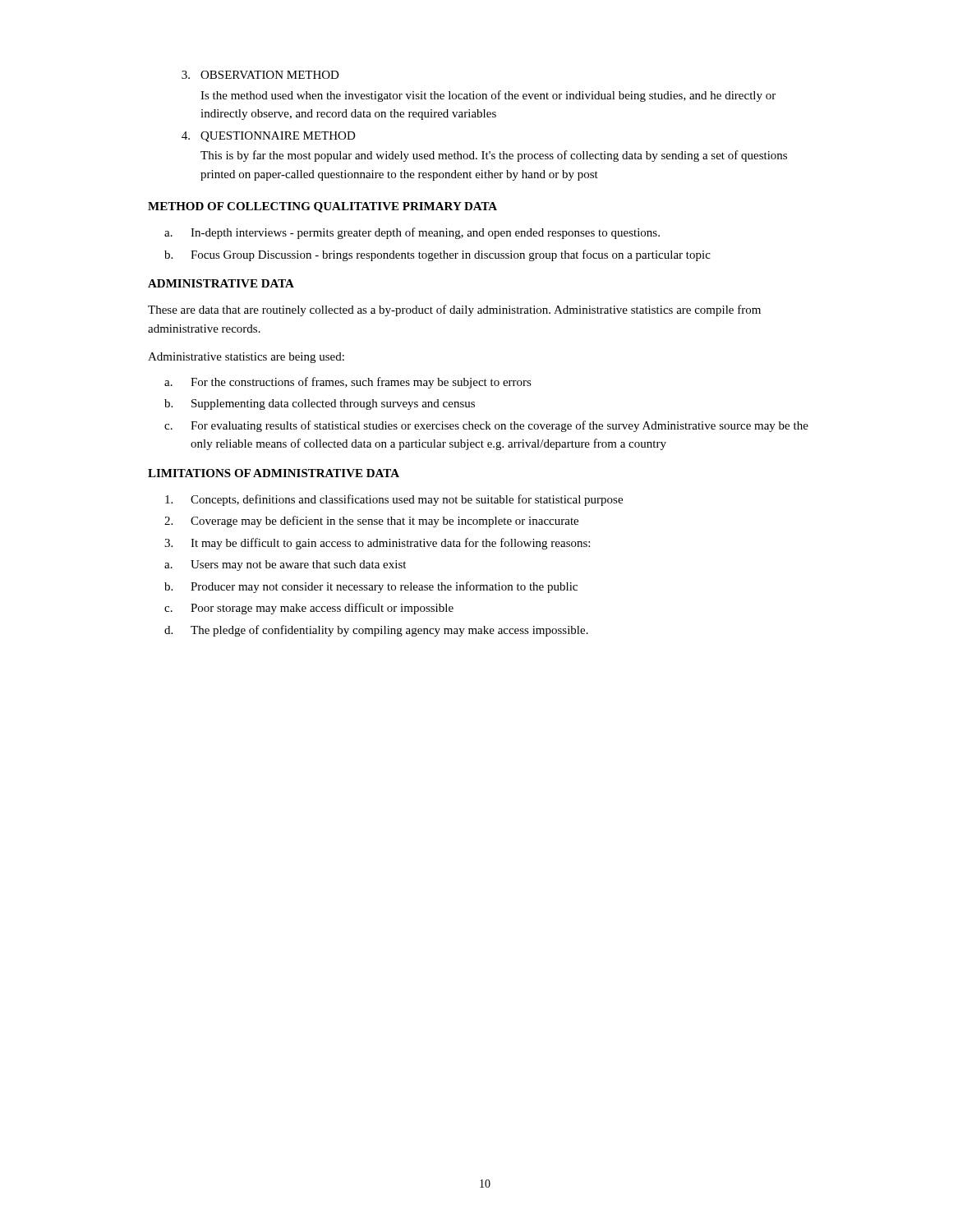Navigate to the text block starting "3. It may be difficult to gain access"
Screen dimensions: 1232x953
378,543
